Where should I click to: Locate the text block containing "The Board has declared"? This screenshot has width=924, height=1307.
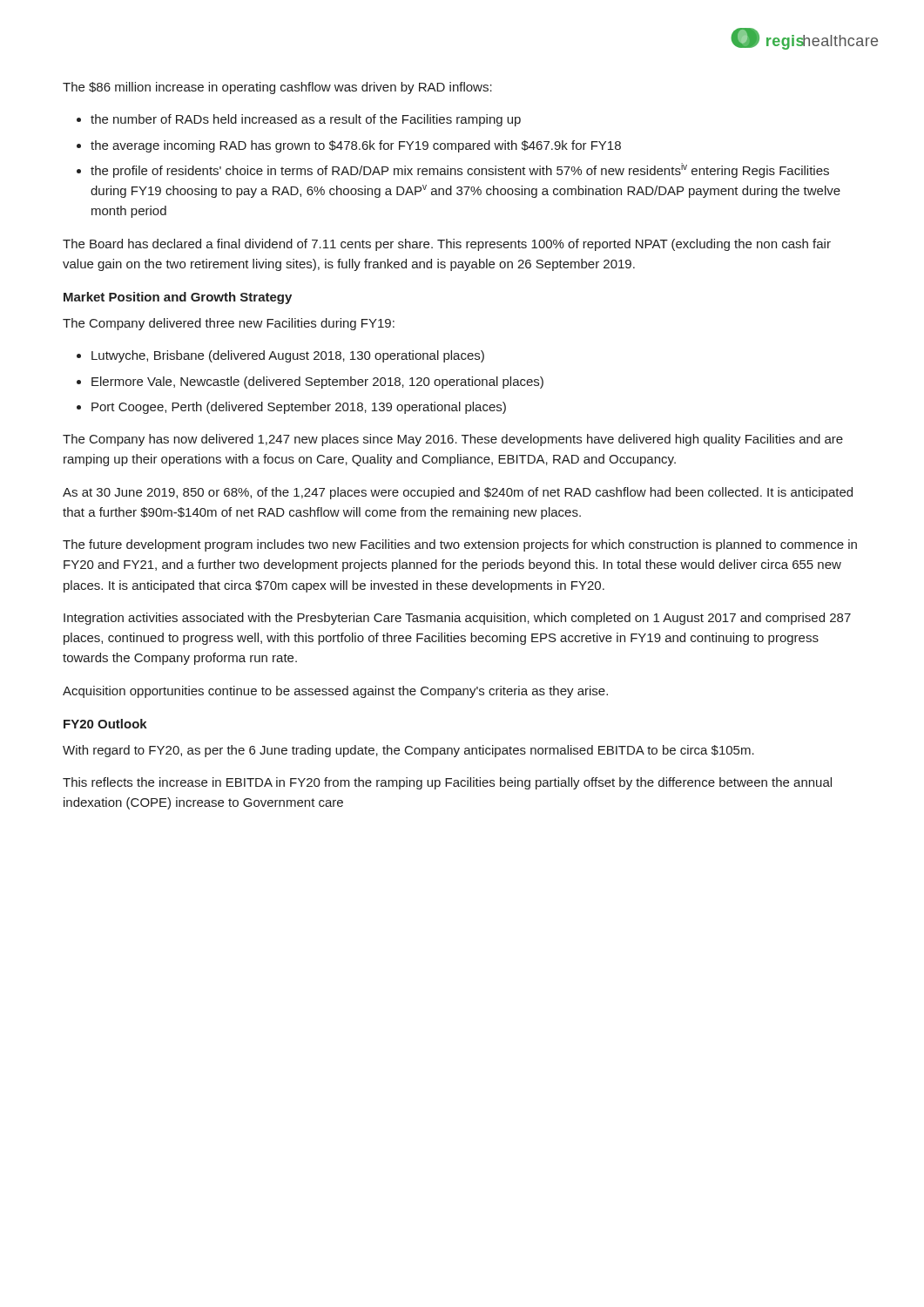coord(462,253)
